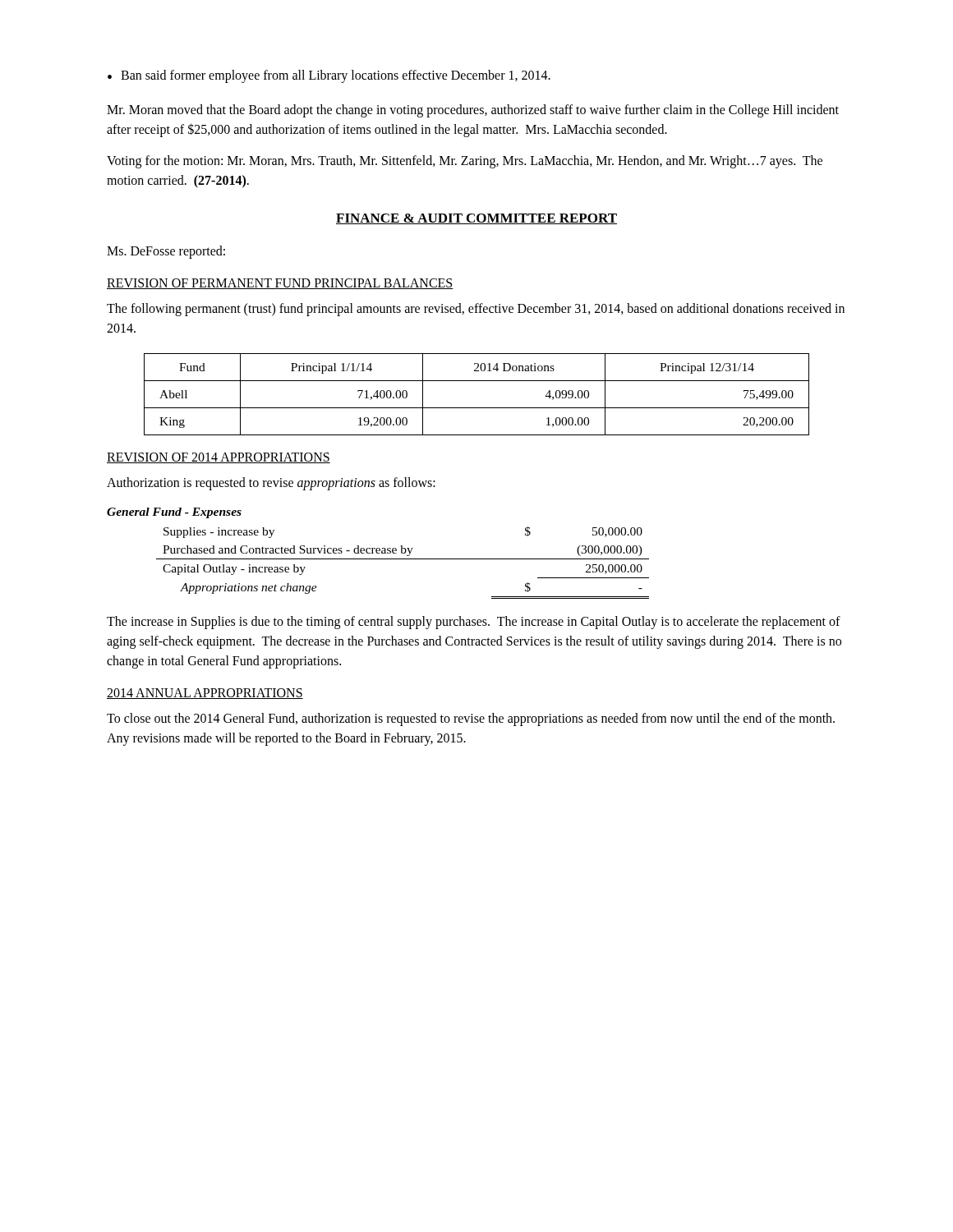The height and width of the screenshot is (1232, 953).
Task: Find the list item containing "• Ban said former"
Action: pos(329,77)
